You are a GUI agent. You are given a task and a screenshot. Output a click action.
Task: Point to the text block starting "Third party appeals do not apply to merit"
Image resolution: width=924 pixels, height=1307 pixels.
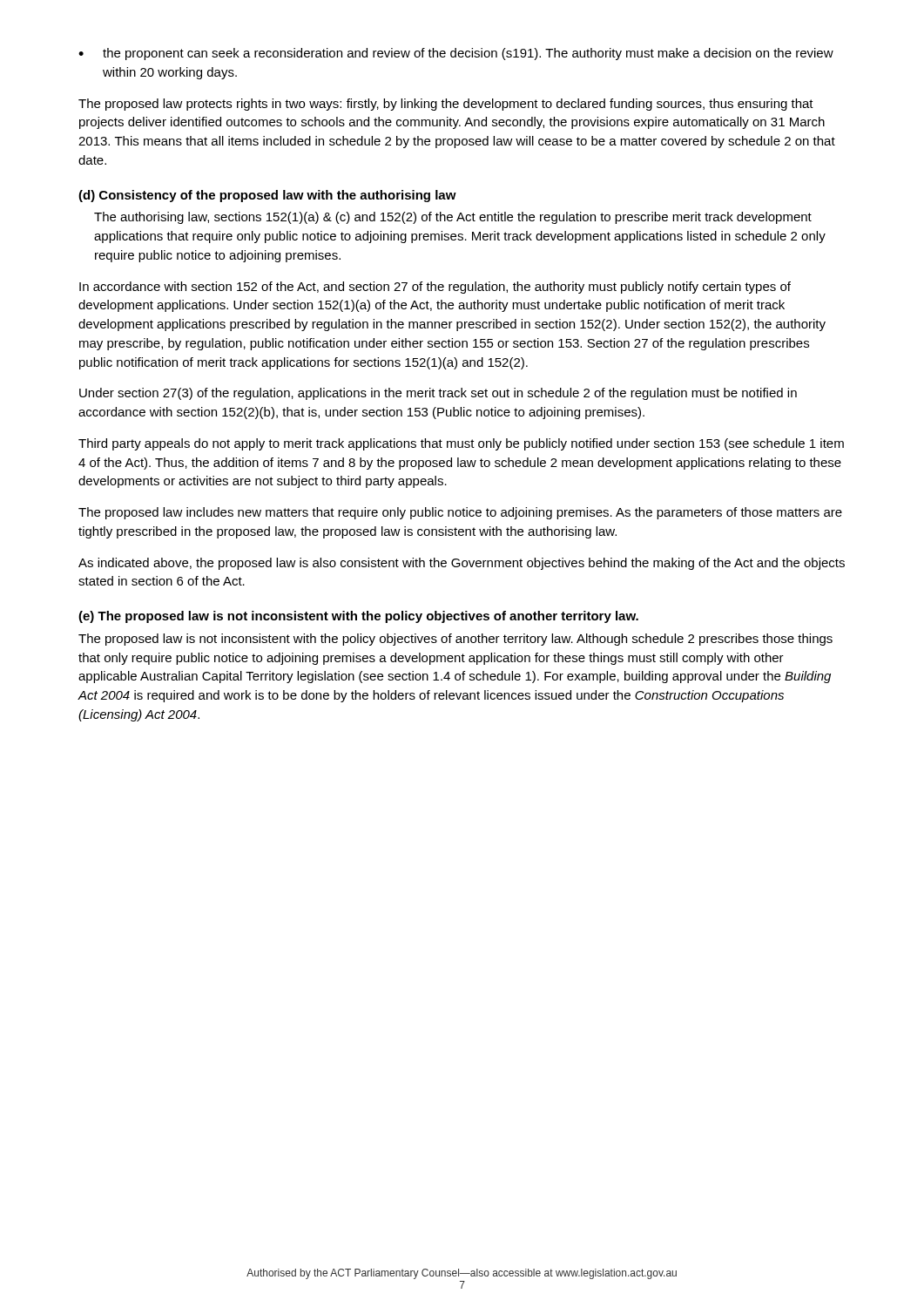(x=461, y=462)
